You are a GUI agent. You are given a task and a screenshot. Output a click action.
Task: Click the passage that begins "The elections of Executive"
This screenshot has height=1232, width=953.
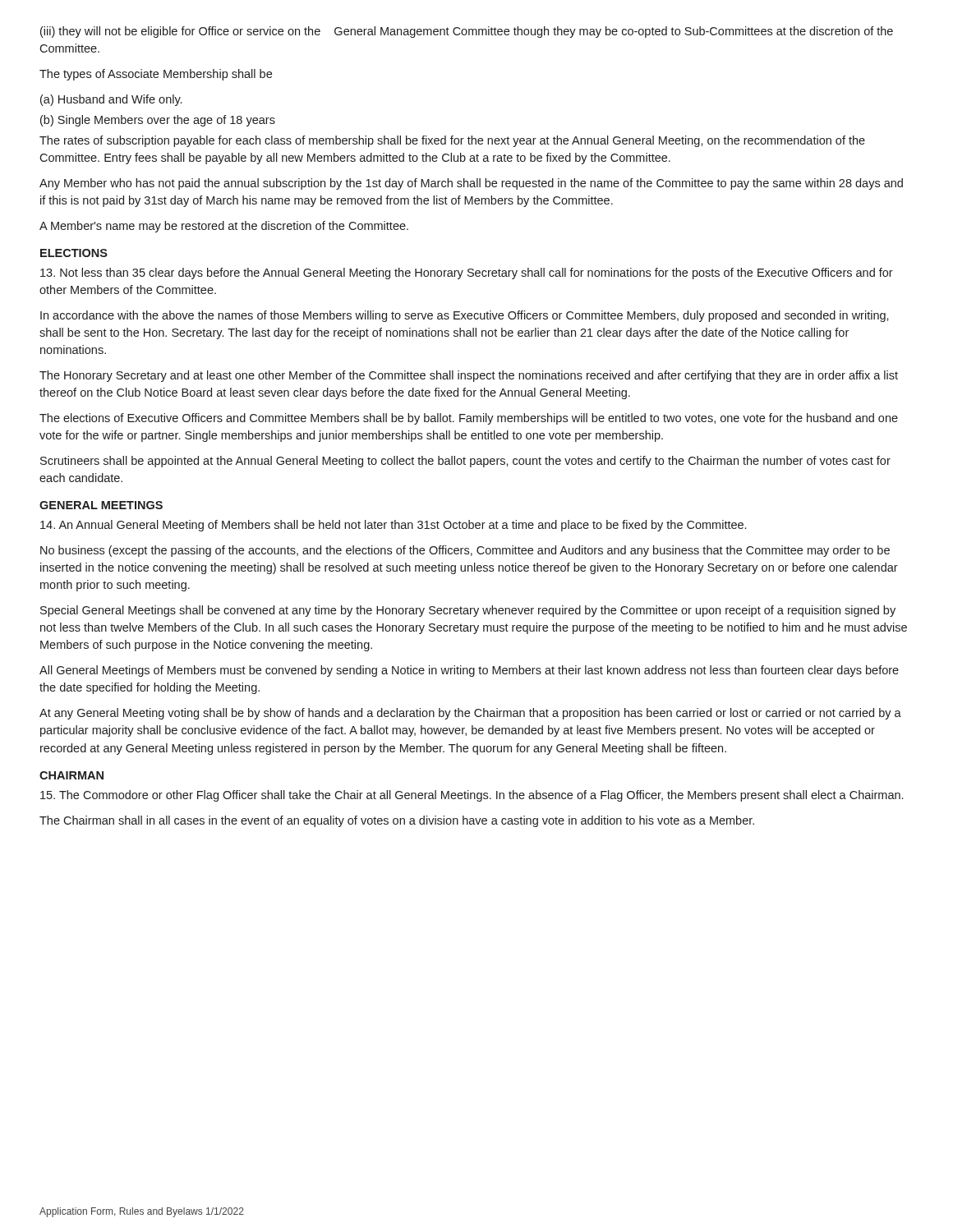tap(469, 427)
